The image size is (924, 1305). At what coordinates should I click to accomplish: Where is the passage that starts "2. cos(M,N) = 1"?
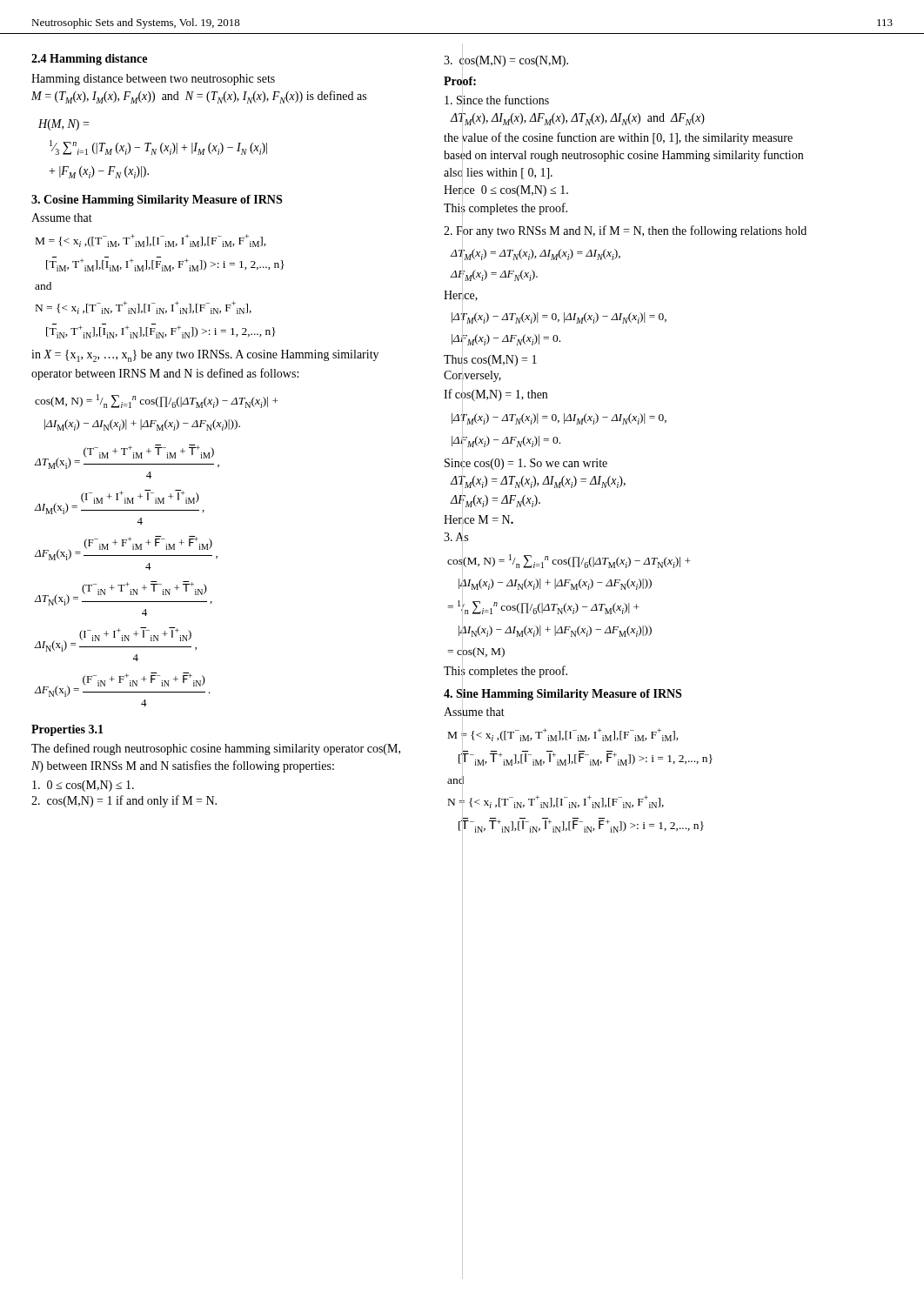click(124, 801)
